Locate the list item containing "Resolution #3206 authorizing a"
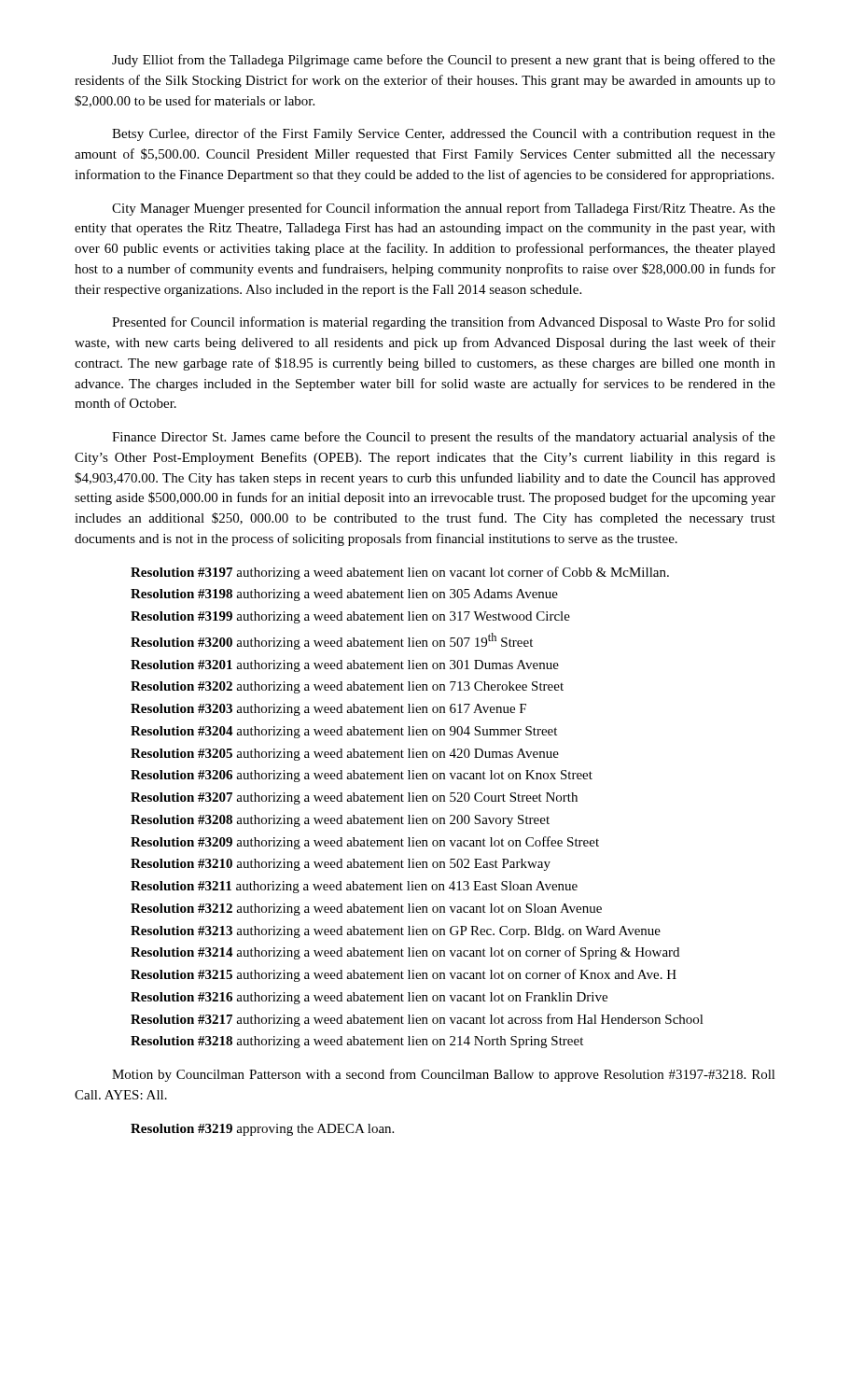Image resolution: width=850 pixels, height=1400 pixels. [362, 775]
